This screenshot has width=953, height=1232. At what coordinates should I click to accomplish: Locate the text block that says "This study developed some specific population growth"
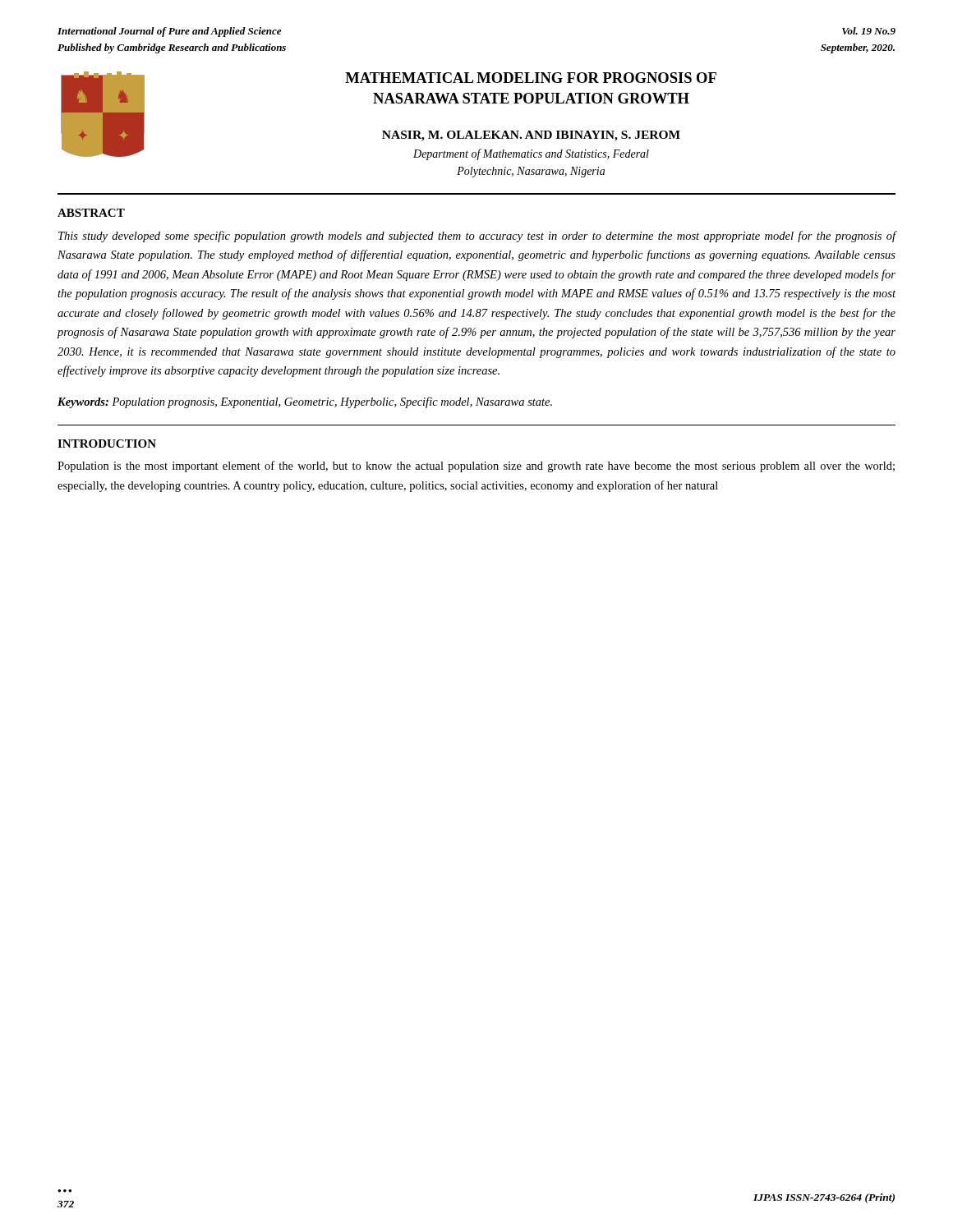[476, 303]
